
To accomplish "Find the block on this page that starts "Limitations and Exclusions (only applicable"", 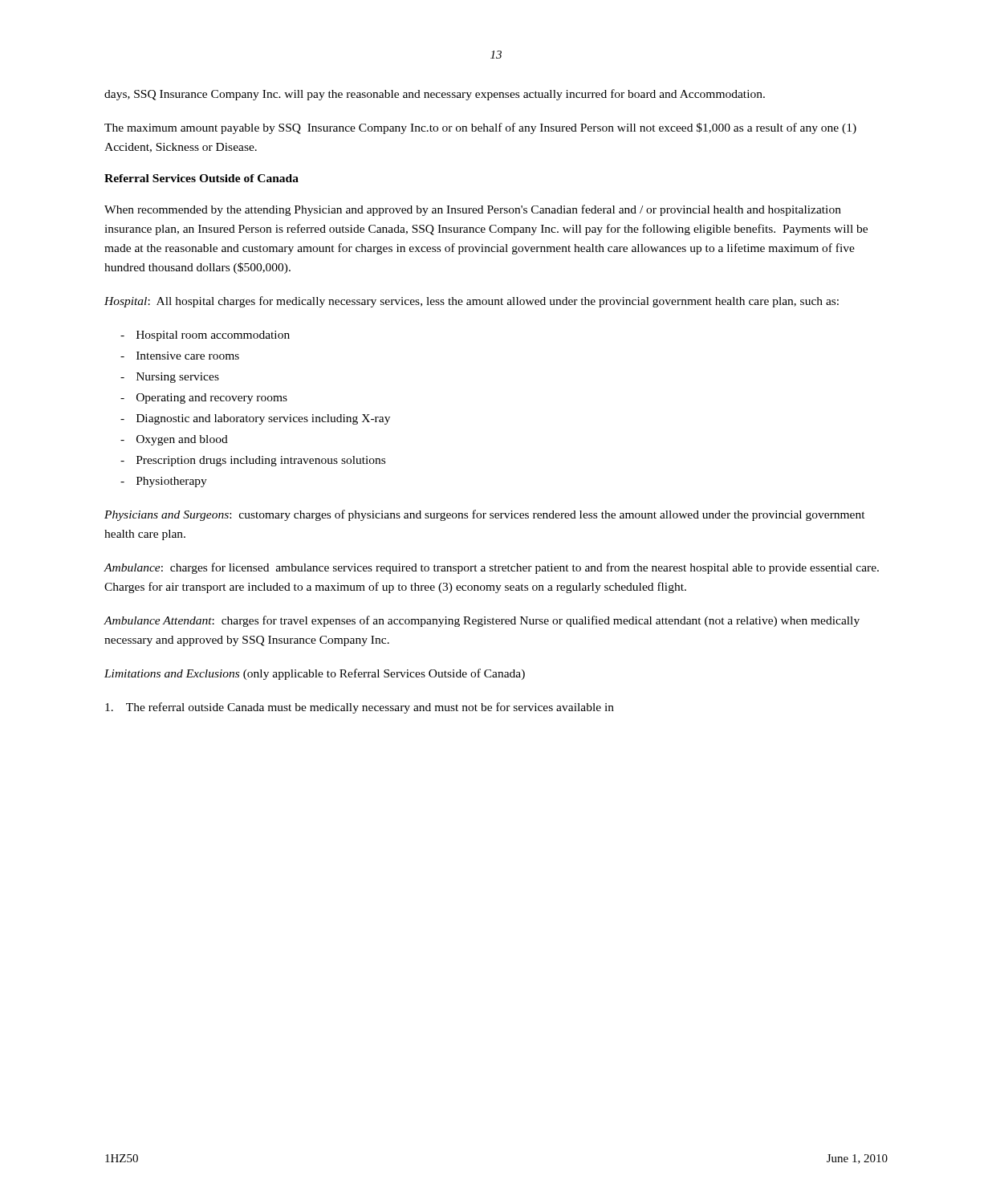I will (x=315, y=673).
